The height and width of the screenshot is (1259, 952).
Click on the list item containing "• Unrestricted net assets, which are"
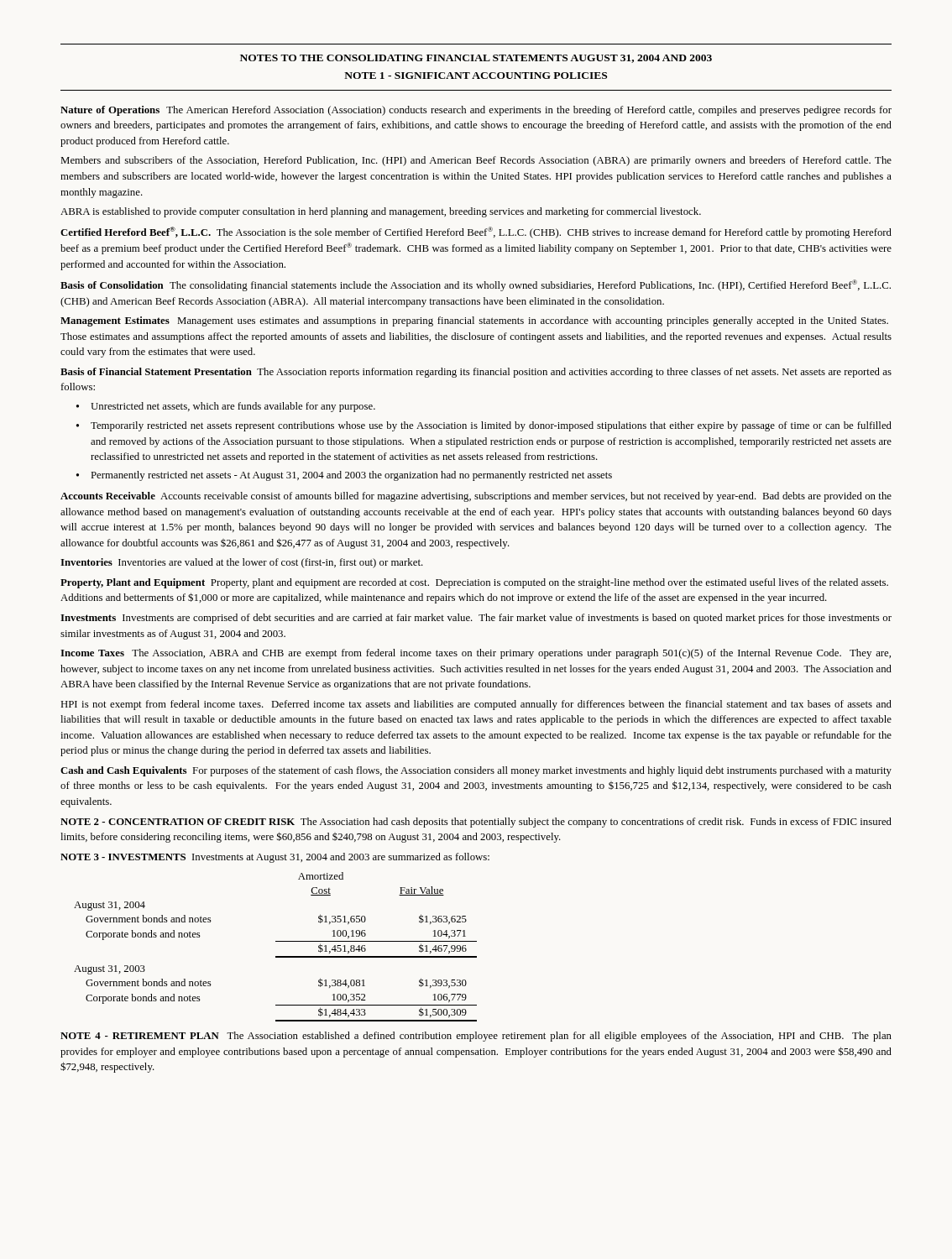click(226, 407)
